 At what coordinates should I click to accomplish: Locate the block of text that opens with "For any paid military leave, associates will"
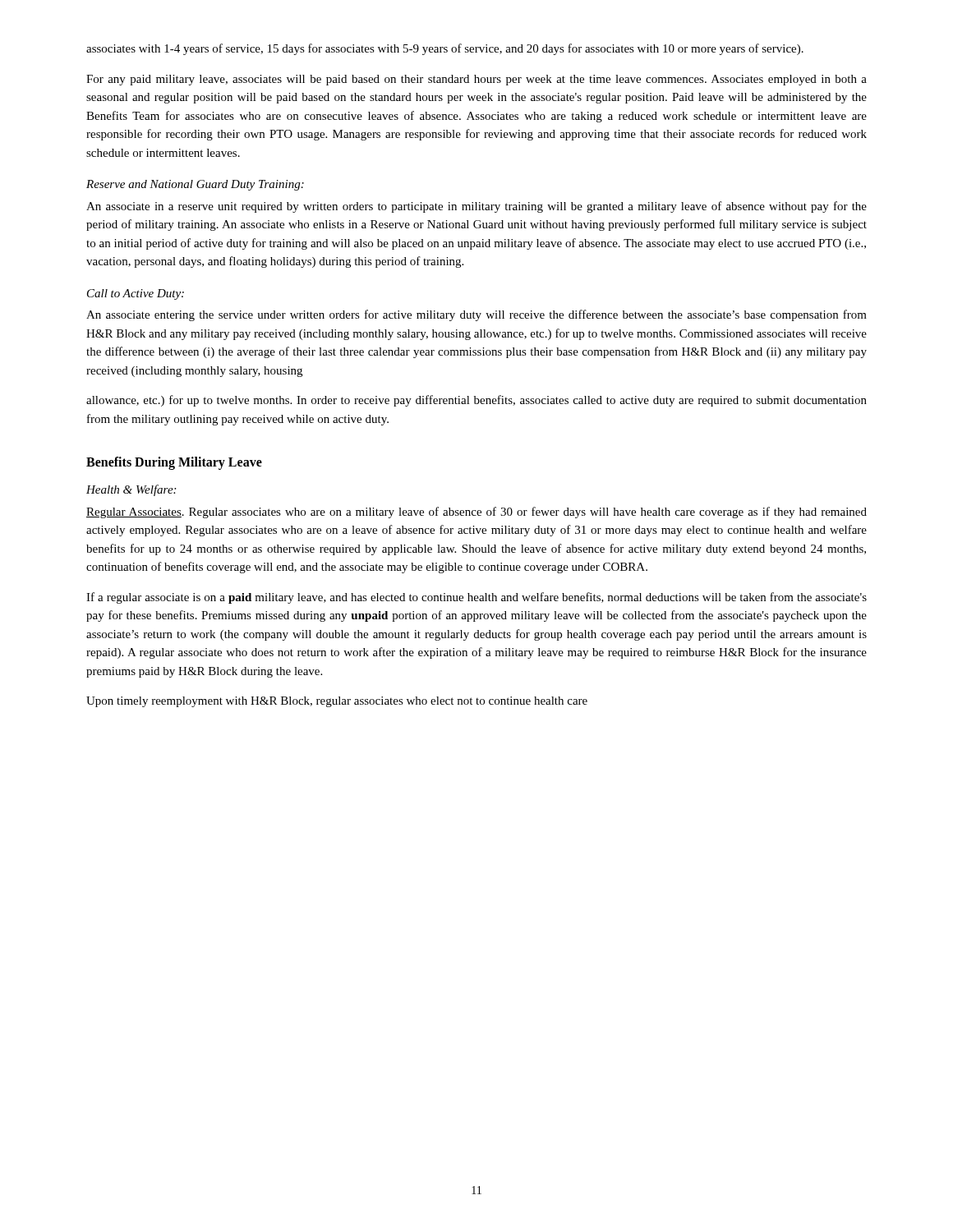point(476,115)
